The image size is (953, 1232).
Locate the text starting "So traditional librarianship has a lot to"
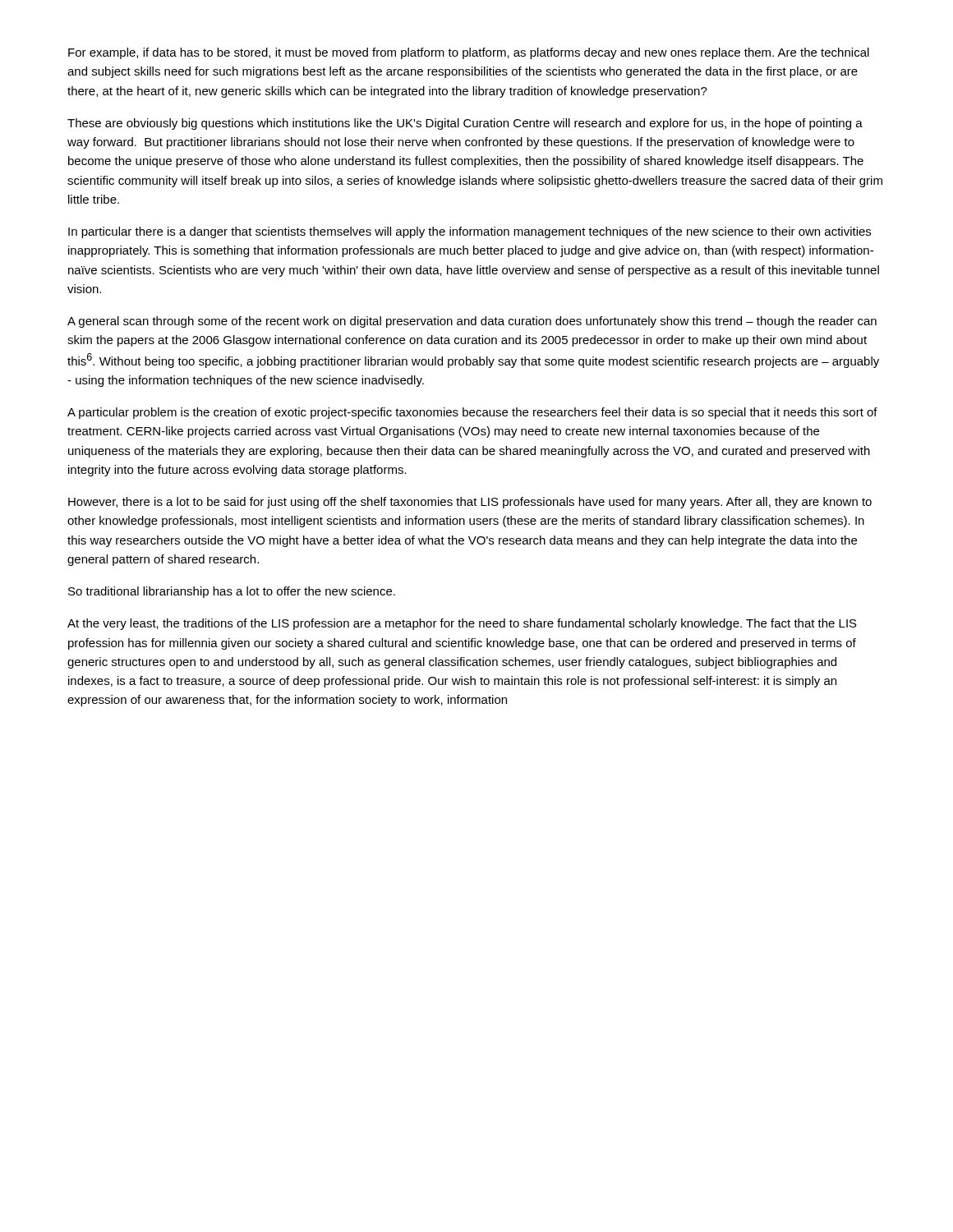tap(232, 591)
